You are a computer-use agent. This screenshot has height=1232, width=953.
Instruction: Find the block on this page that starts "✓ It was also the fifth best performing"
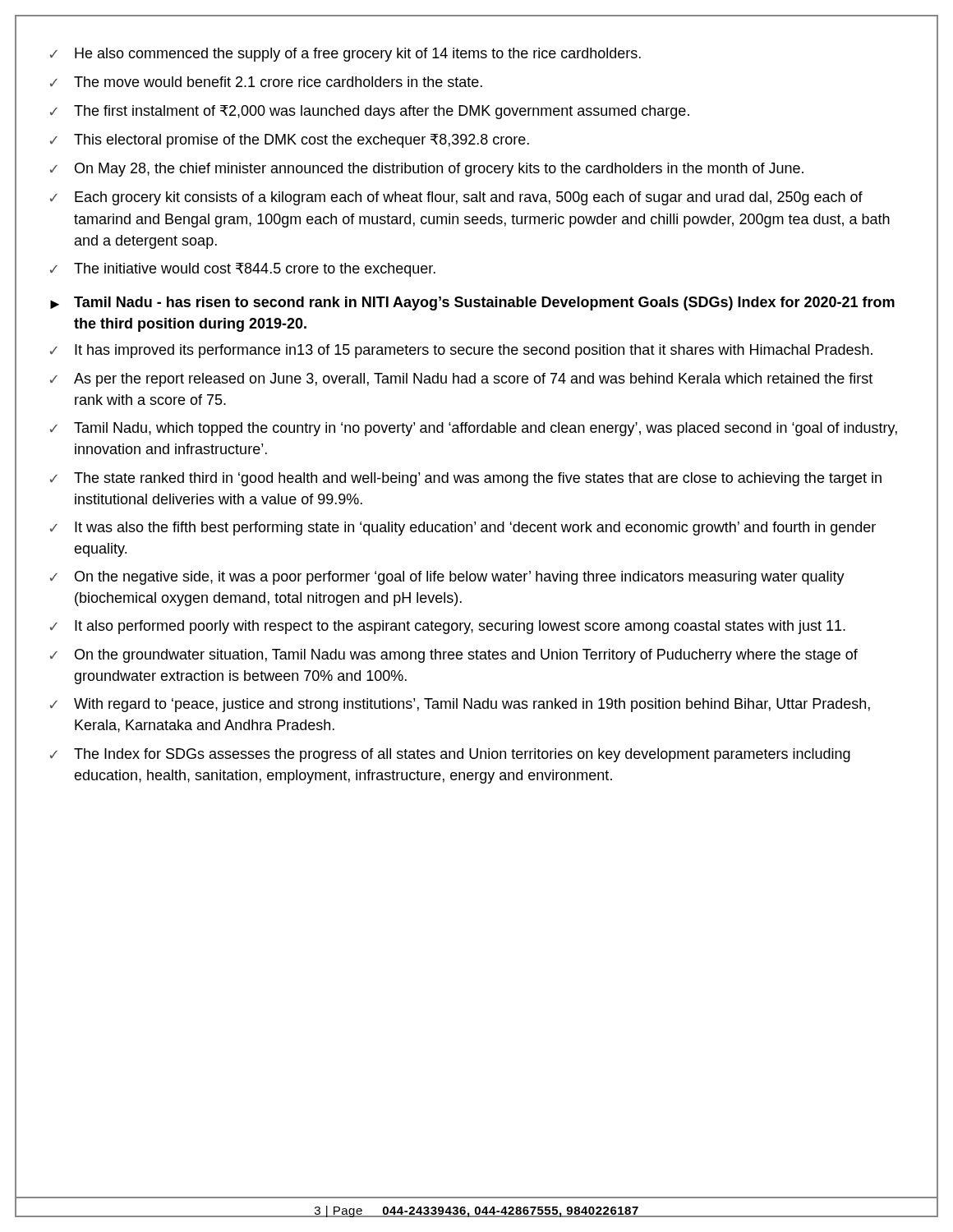[x=476, y=538]
